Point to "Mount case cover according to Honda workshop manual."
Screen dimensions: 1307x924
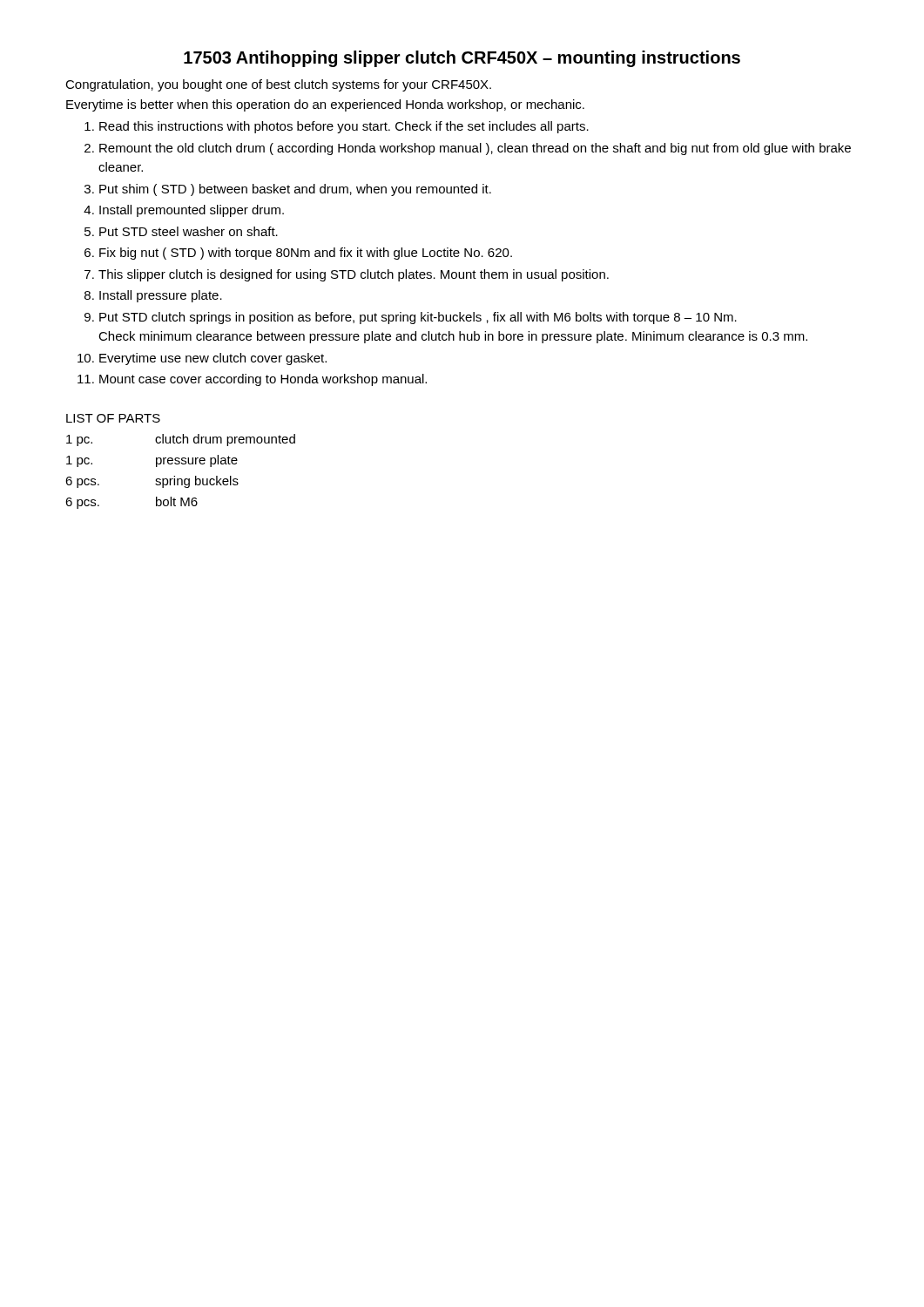tap(263, 379)
